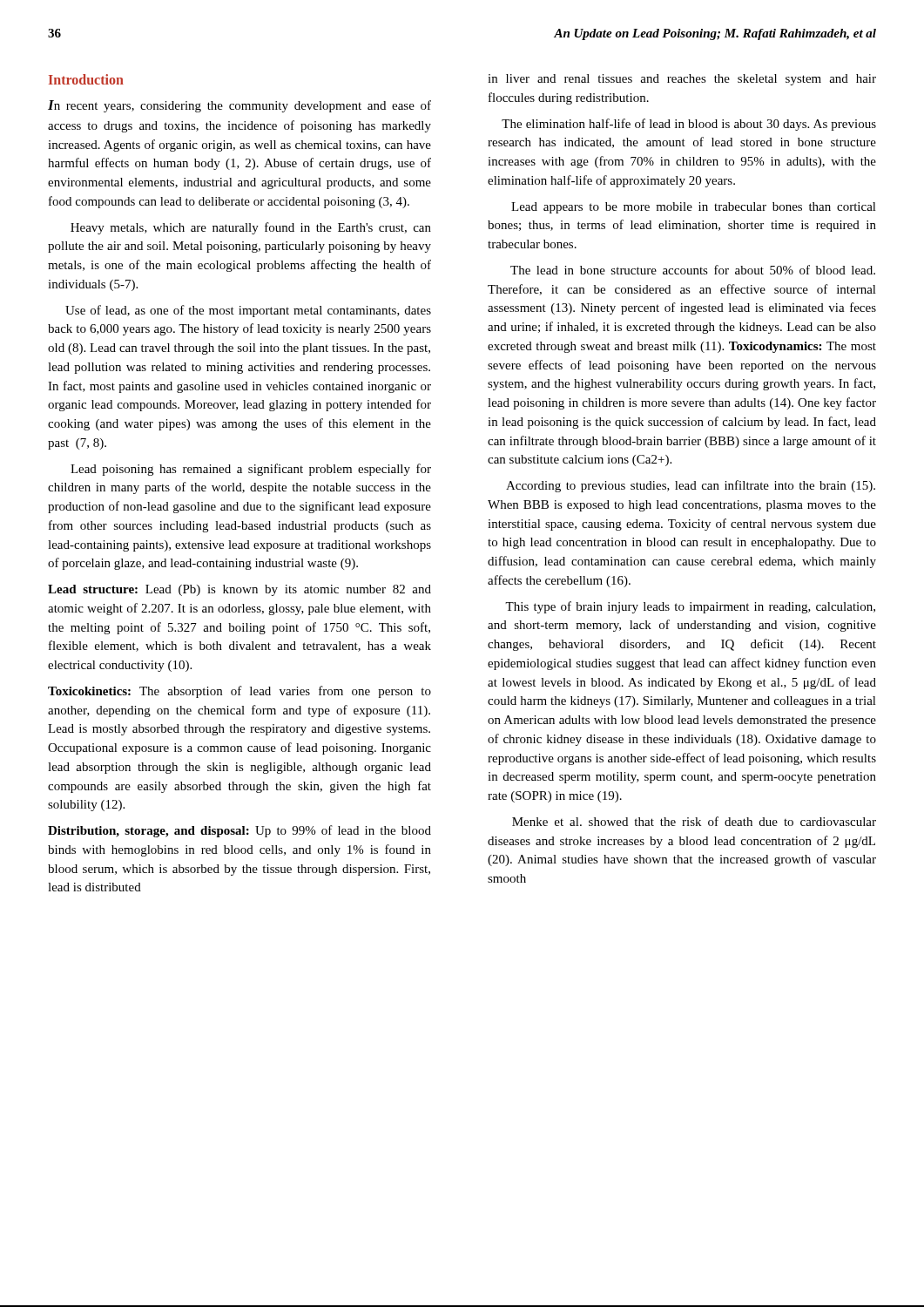Navigate to the block starting "According to previous studies, lead can infiltrate"
Image resolution: width=924 pixels, height=1307 pixels.
[x=682, y=534]
